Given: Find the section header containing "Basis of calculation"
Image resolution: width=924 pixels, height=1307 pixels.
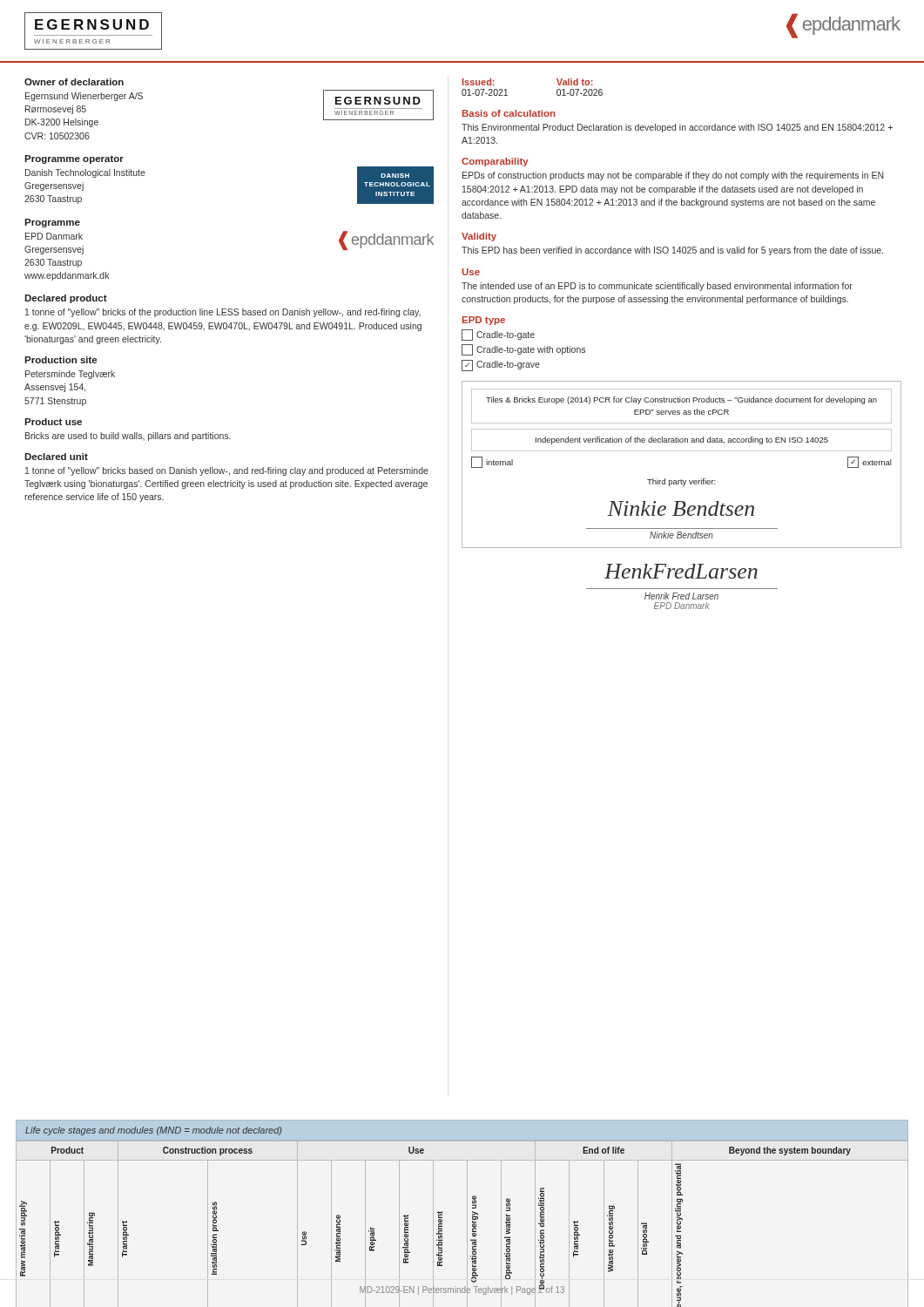Looking at the screenshot, I should [x=509, y=113].
